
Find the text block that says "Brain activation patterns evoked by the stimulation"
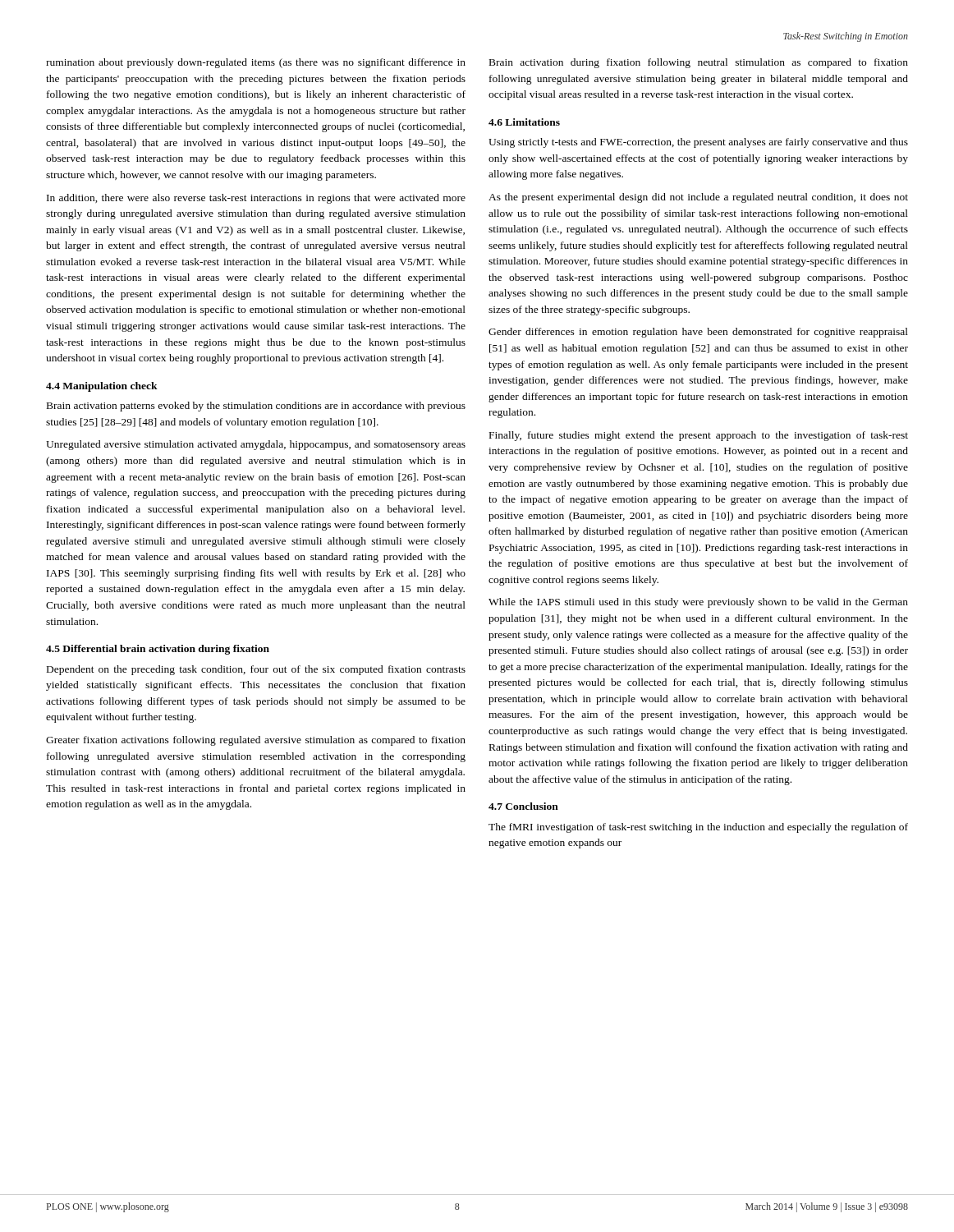256,414
